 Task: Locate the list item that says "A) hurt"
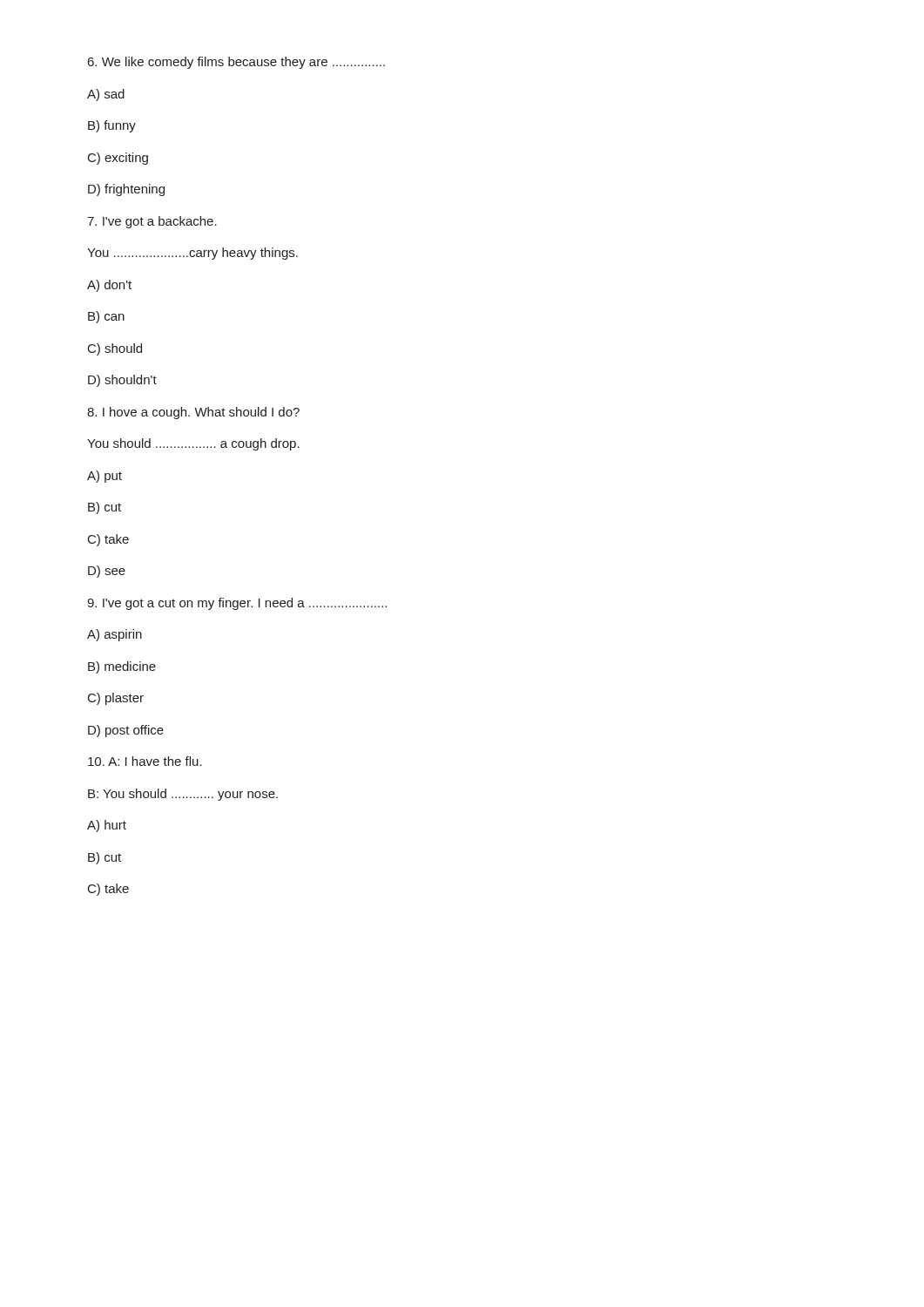tap(107, 825)
